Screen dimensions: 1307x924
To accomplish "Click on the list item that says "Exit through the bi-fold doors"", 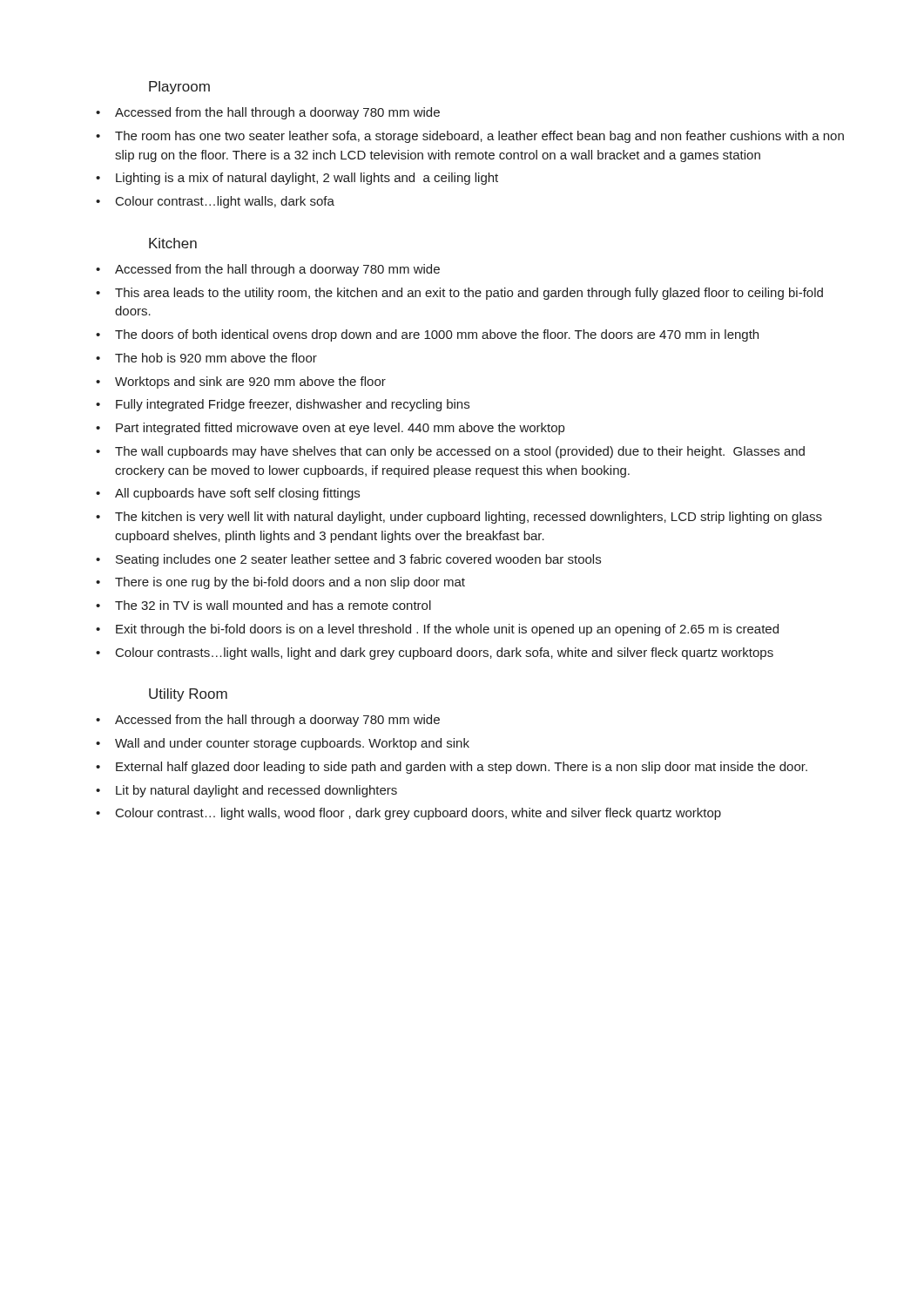I will [x=475, y=629].
